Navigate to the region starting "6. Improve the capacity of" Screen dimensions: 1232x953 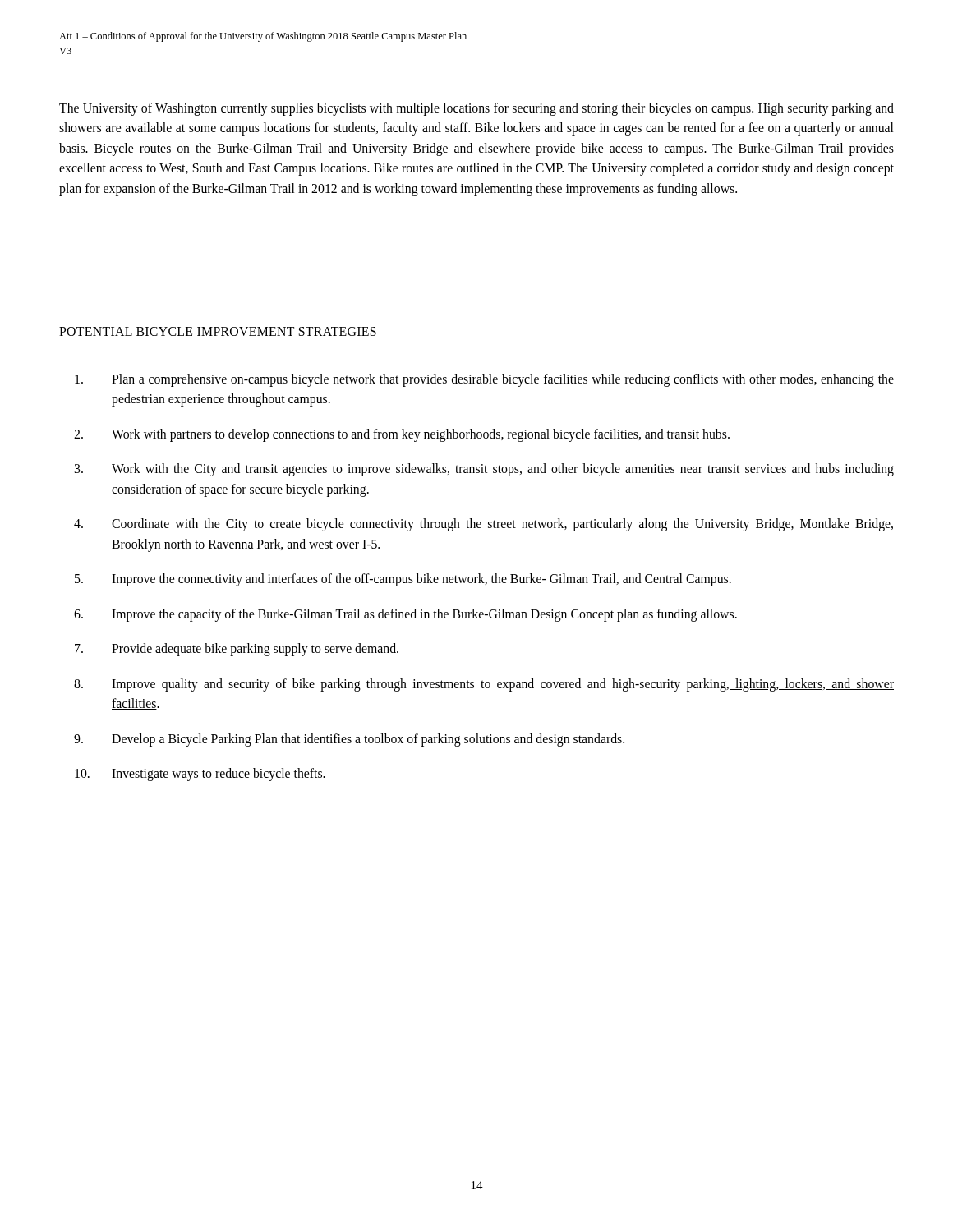click(x=476, y=614)
